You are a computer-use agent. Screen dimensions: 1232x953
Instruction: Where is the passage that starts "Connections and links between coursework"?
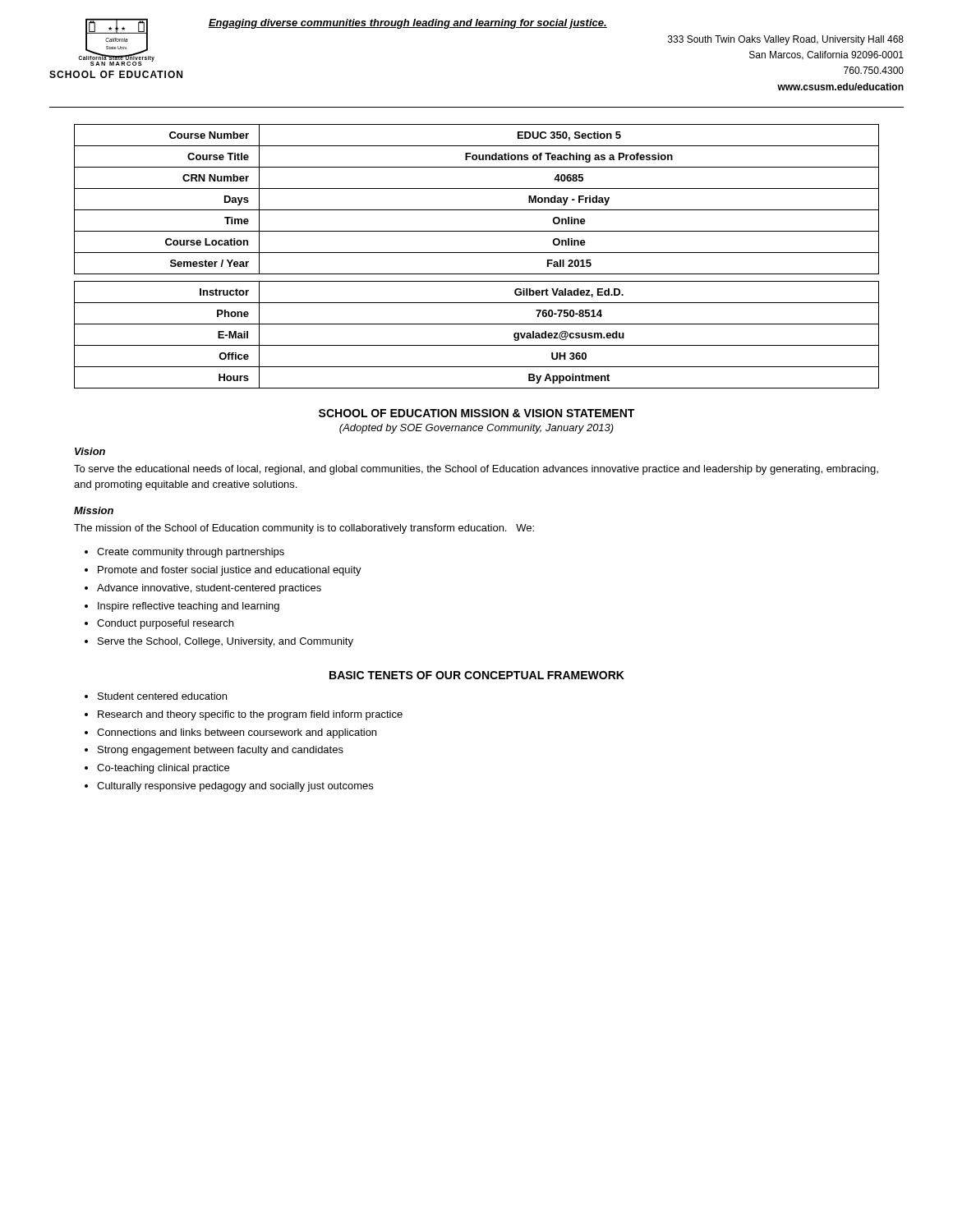(x=237, y=732)
